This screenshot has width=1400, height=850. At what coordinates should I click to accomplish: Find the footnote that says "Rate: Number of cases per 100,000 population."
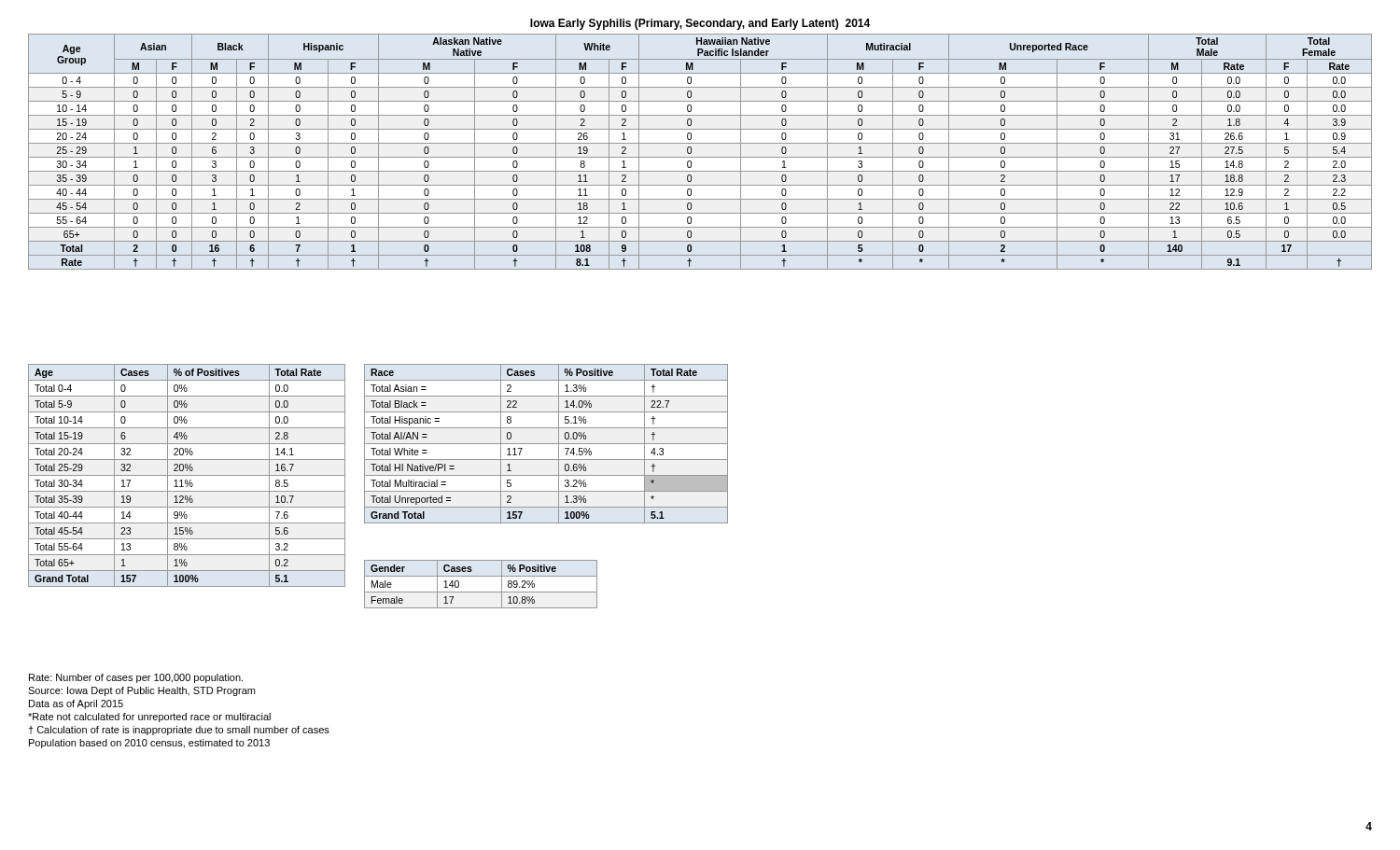[x=136, y=677]
